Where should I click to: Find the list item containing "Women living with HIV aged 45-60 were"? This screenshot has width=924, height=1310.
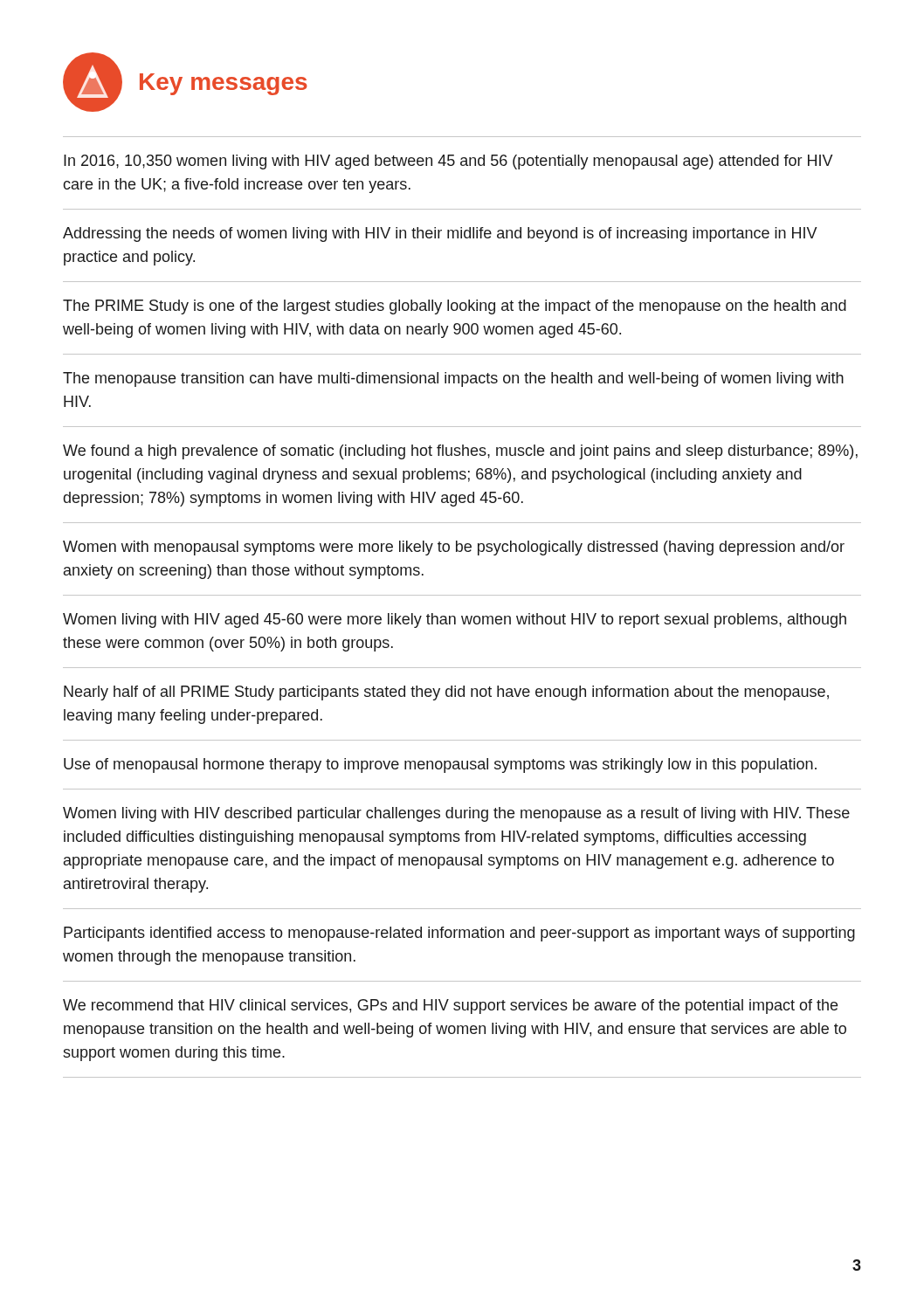pyautogui.click(x=455, y=631)
